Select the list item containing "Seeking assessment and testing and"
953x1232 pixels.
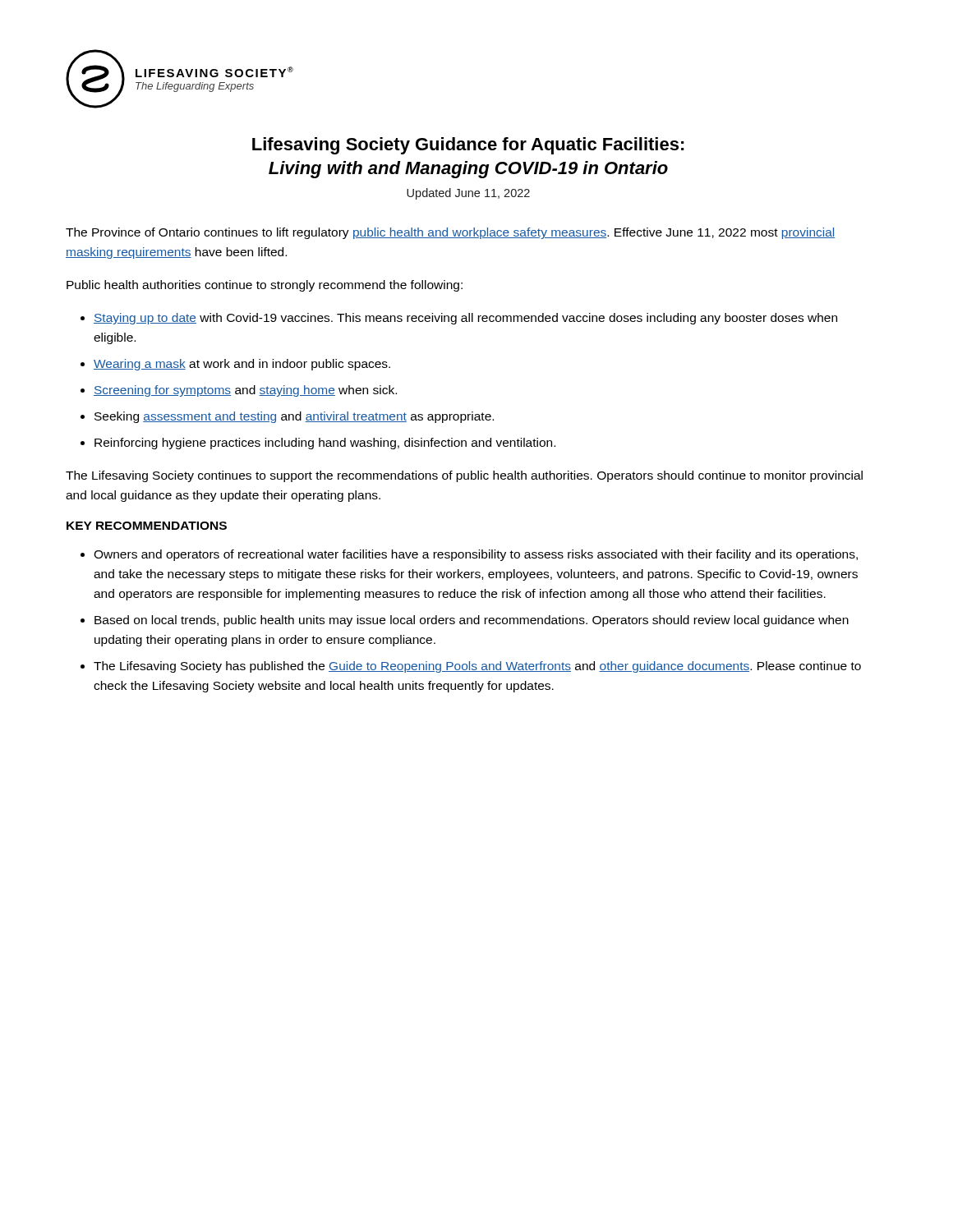click(x=294, y=416)
